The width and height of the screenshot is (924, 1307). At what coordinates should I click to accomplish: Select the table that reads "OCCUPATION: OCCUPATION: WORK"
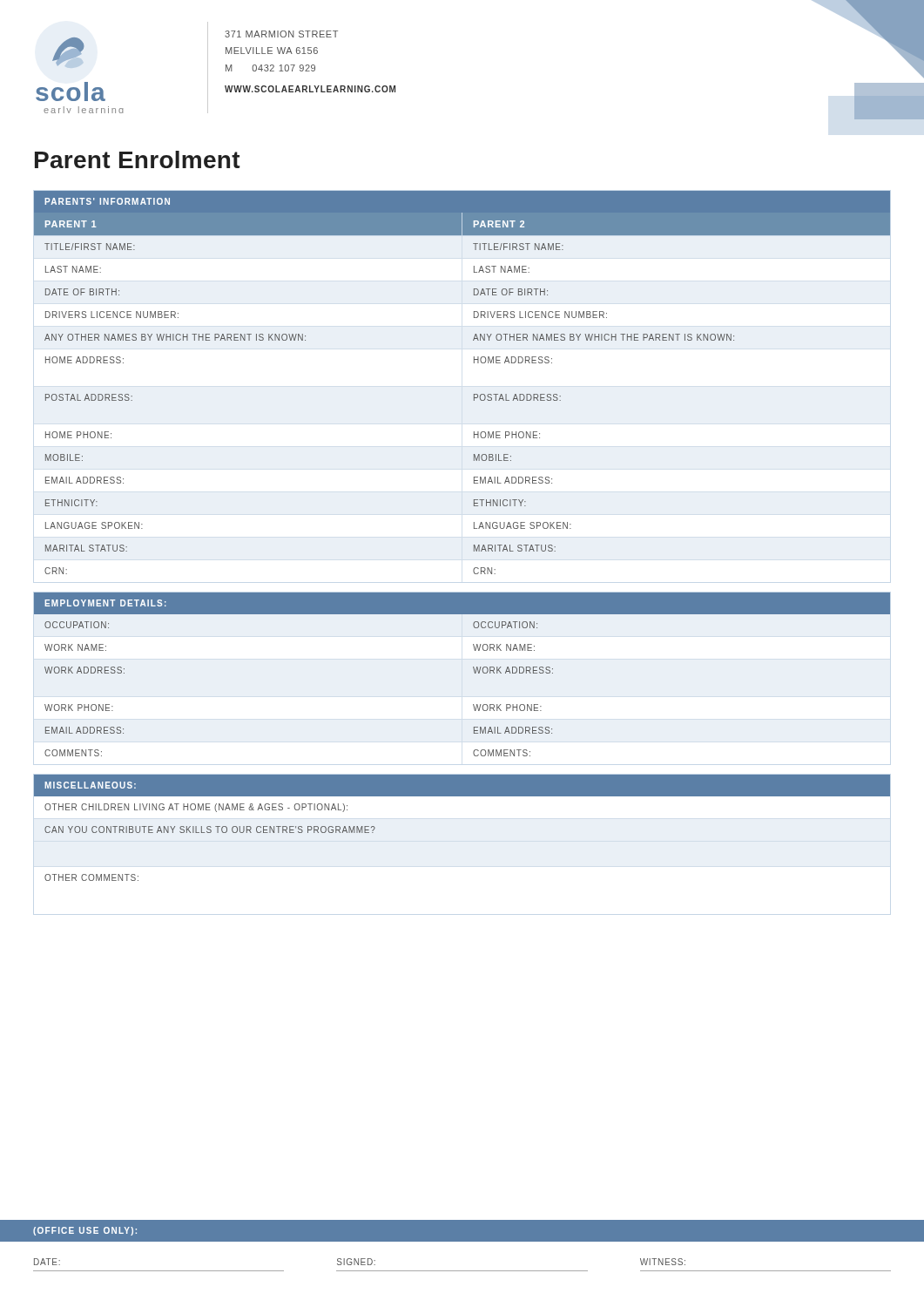tap(462, 689)
